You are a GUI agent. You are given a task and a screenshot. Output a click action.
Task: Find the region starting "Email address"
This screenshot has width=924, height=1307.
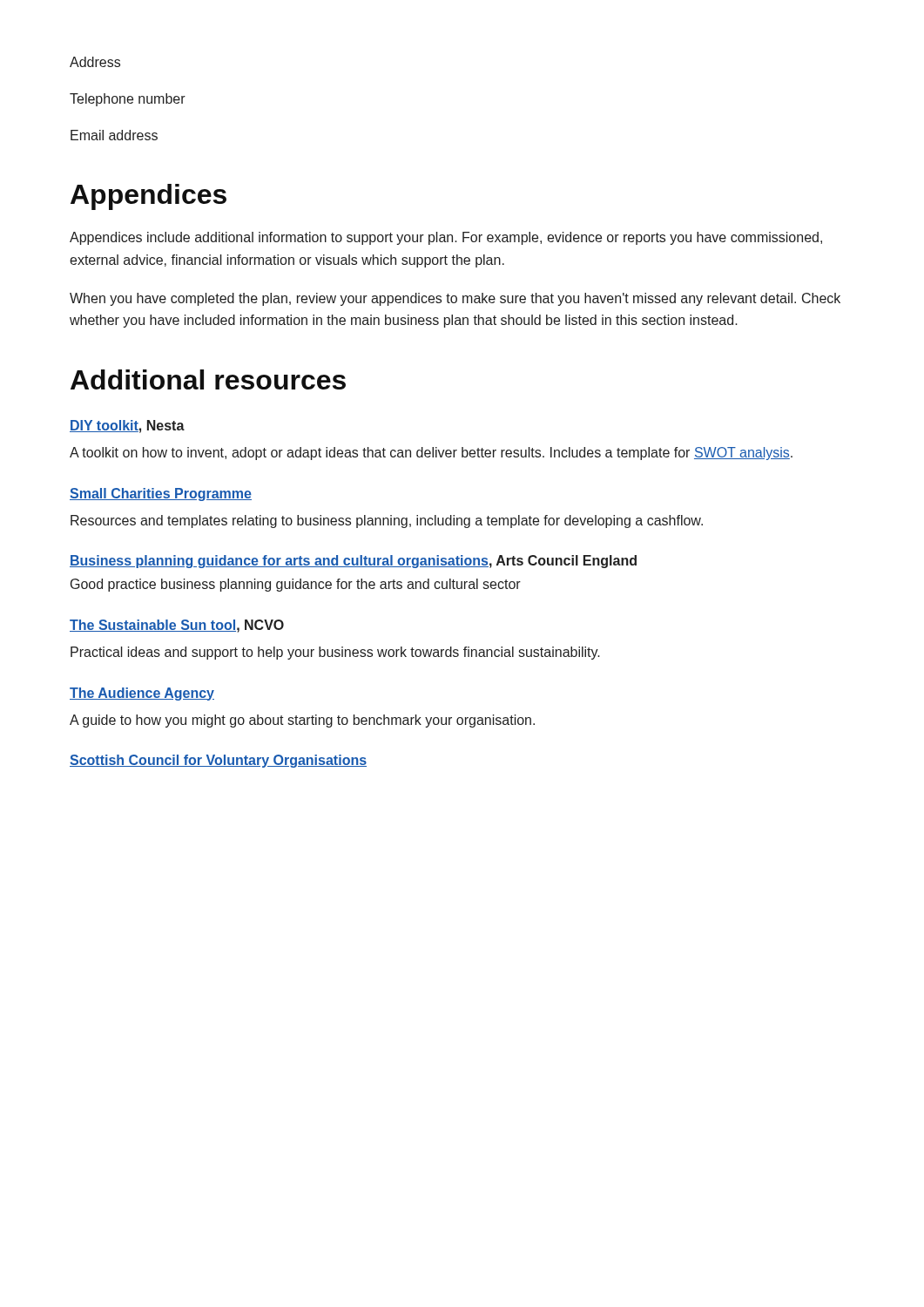coord(114,135)
